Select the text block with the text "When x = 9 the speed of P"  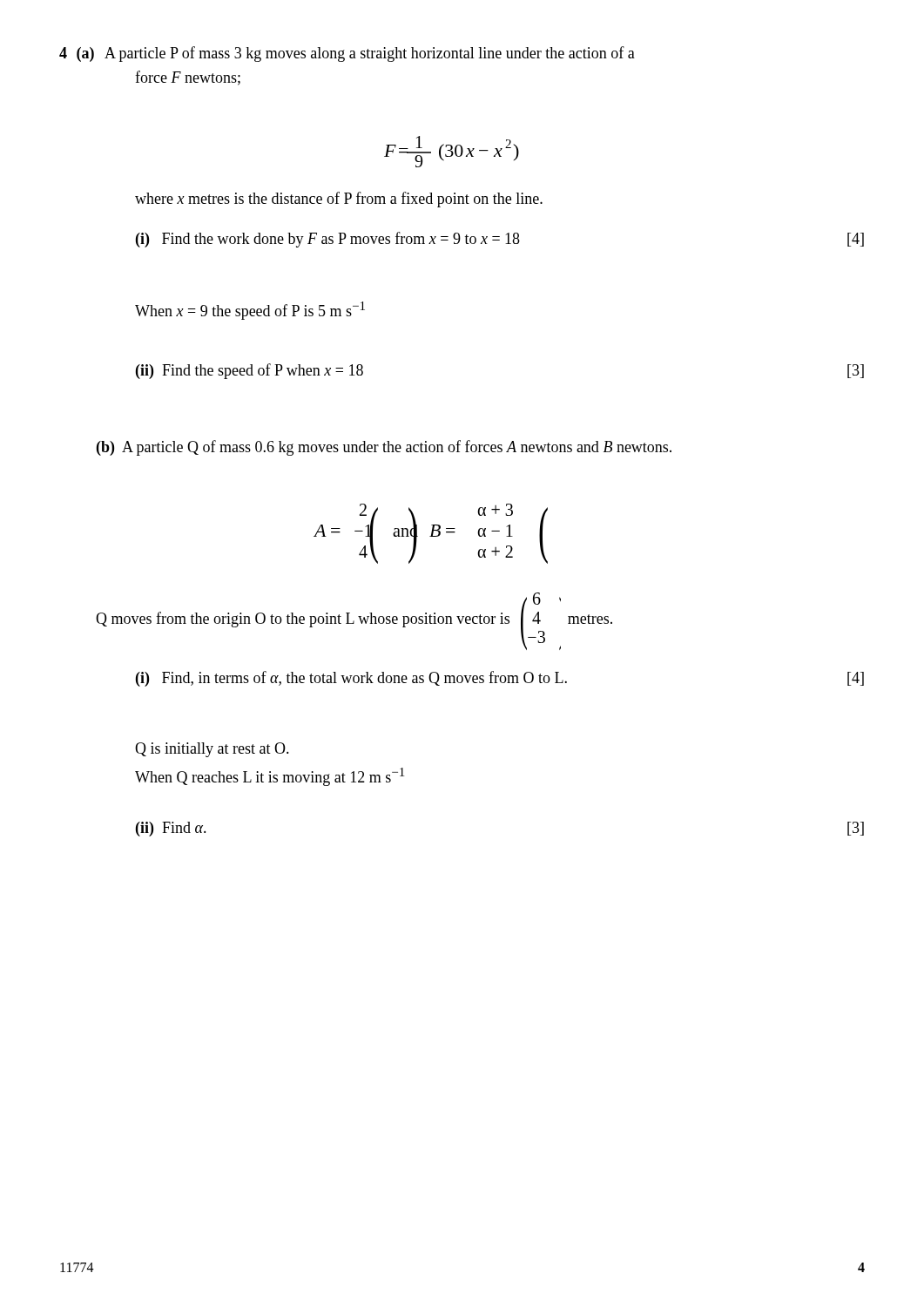click(x=250, y=309)
